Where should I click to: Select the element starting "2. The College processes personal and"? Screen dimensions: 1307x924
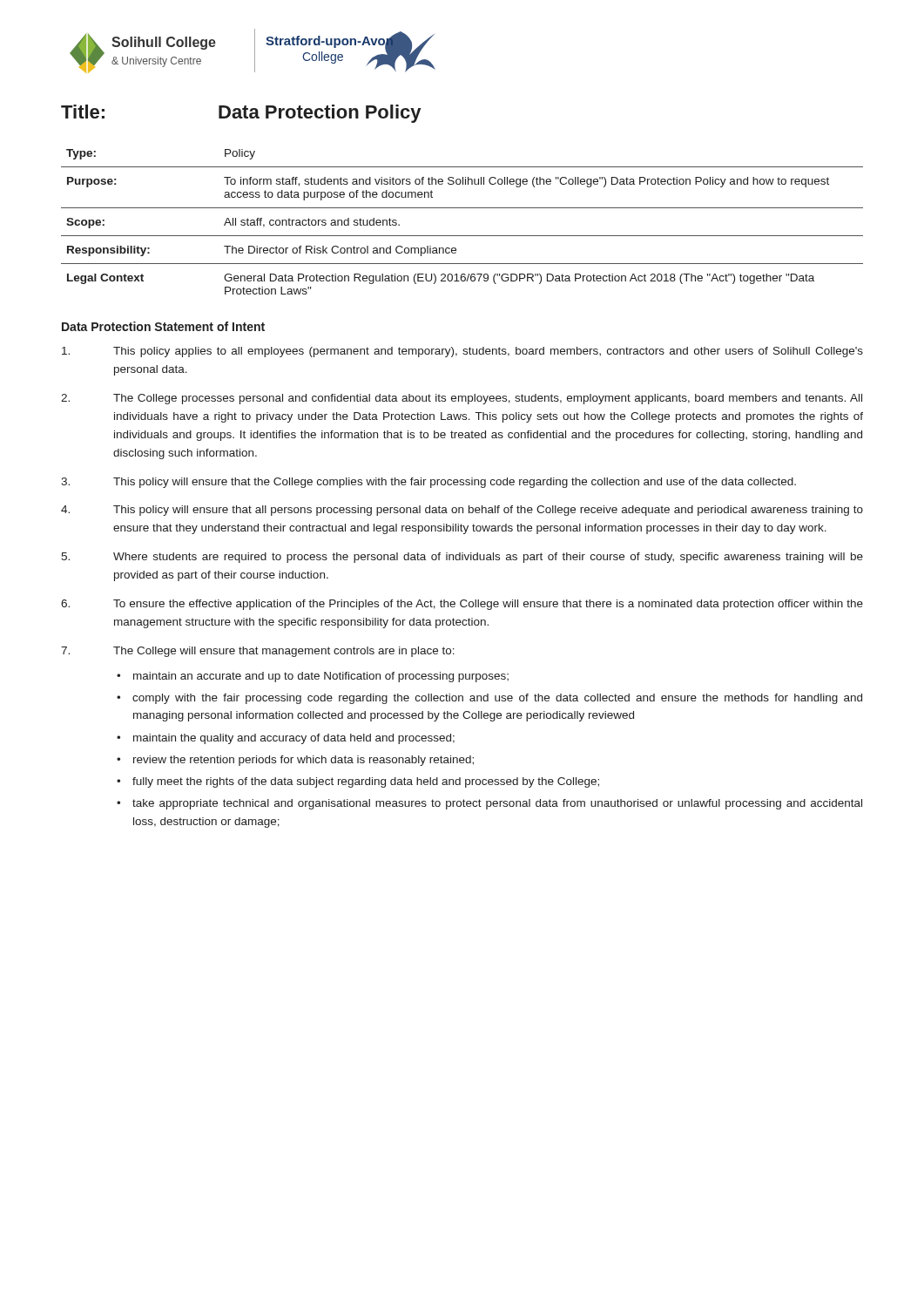[462, 426]
